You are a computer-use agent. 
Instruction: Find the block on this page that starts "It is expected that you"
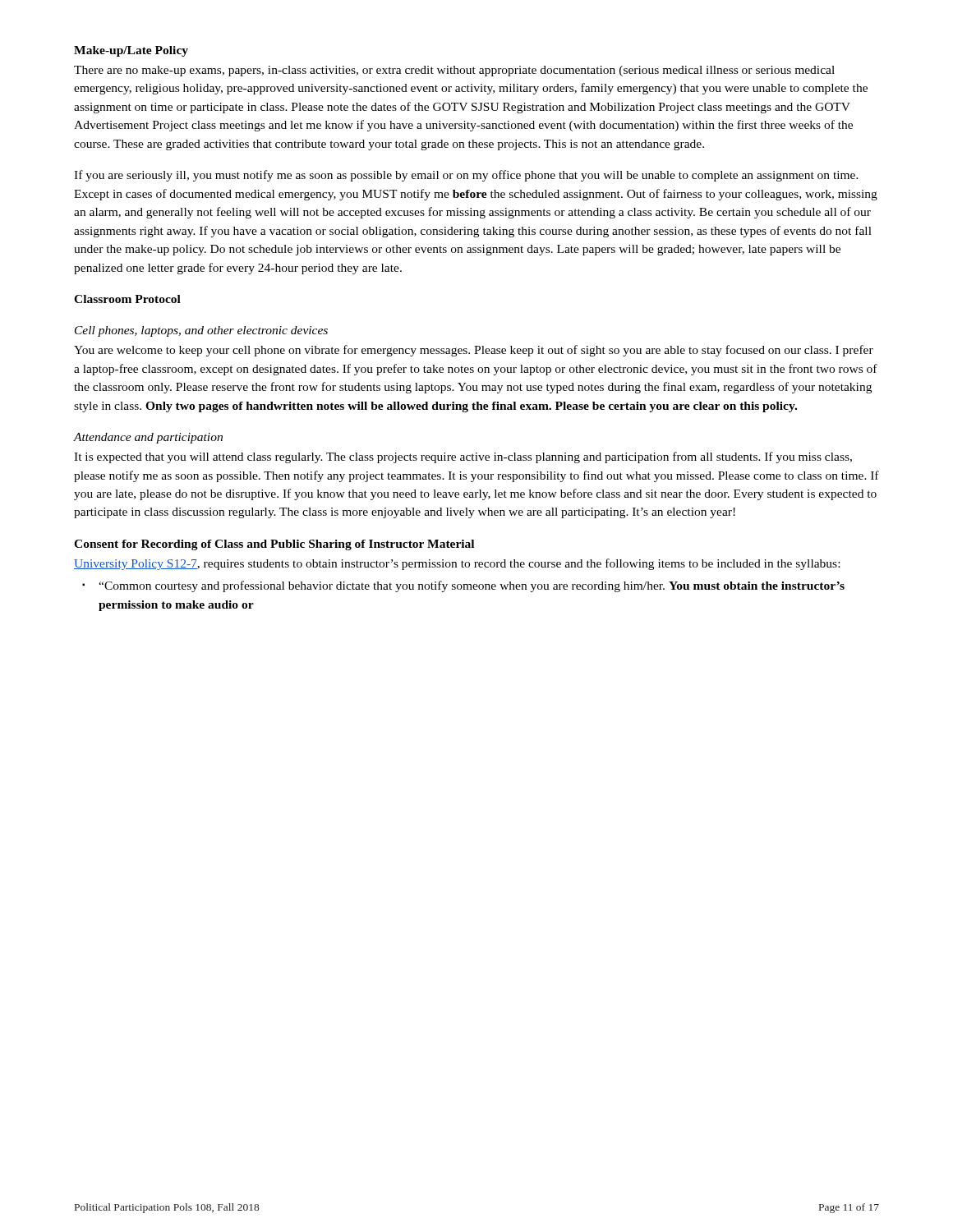476,484
